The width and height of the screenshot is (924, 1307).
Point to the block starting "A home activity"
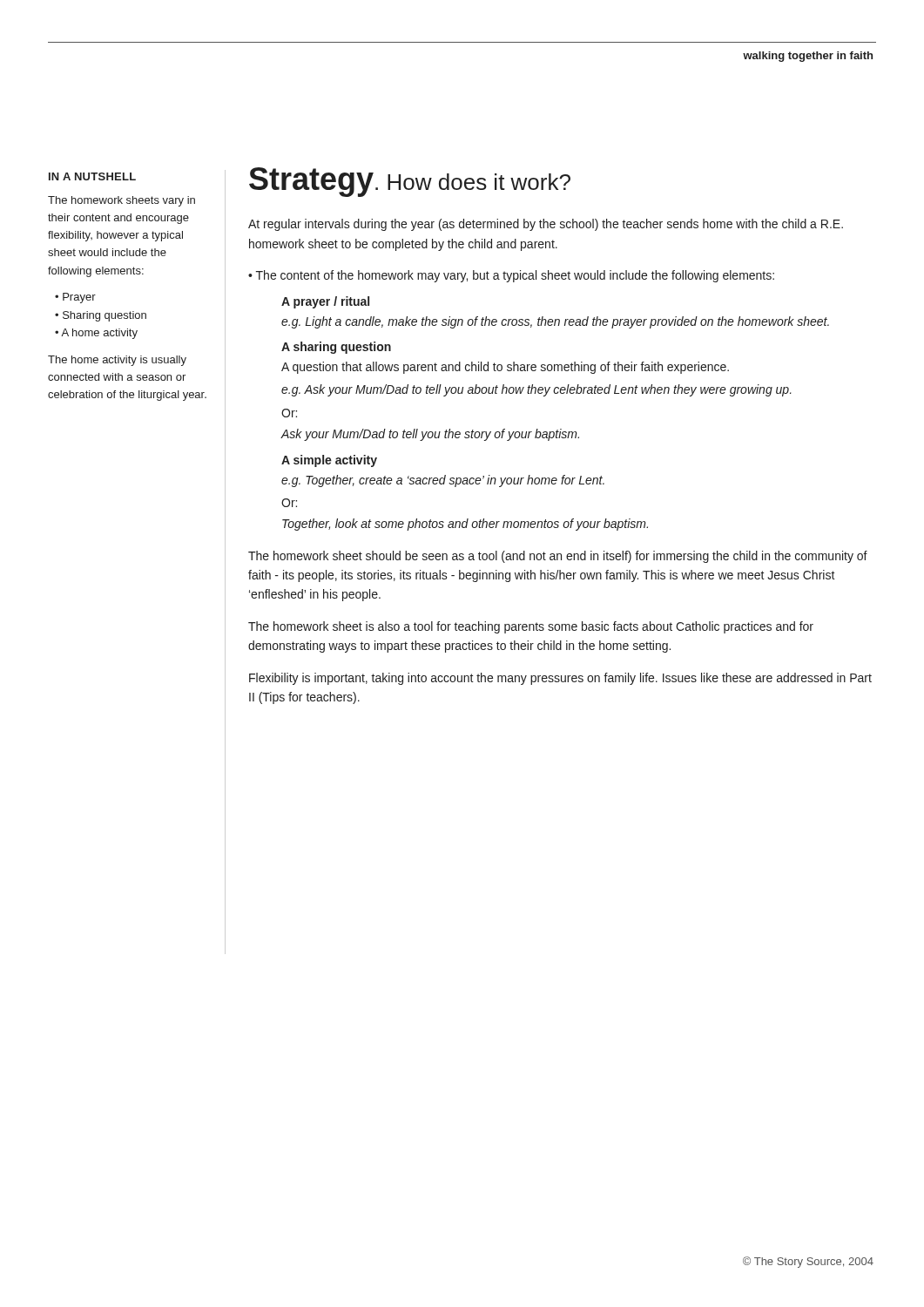[x=99, y=333]
